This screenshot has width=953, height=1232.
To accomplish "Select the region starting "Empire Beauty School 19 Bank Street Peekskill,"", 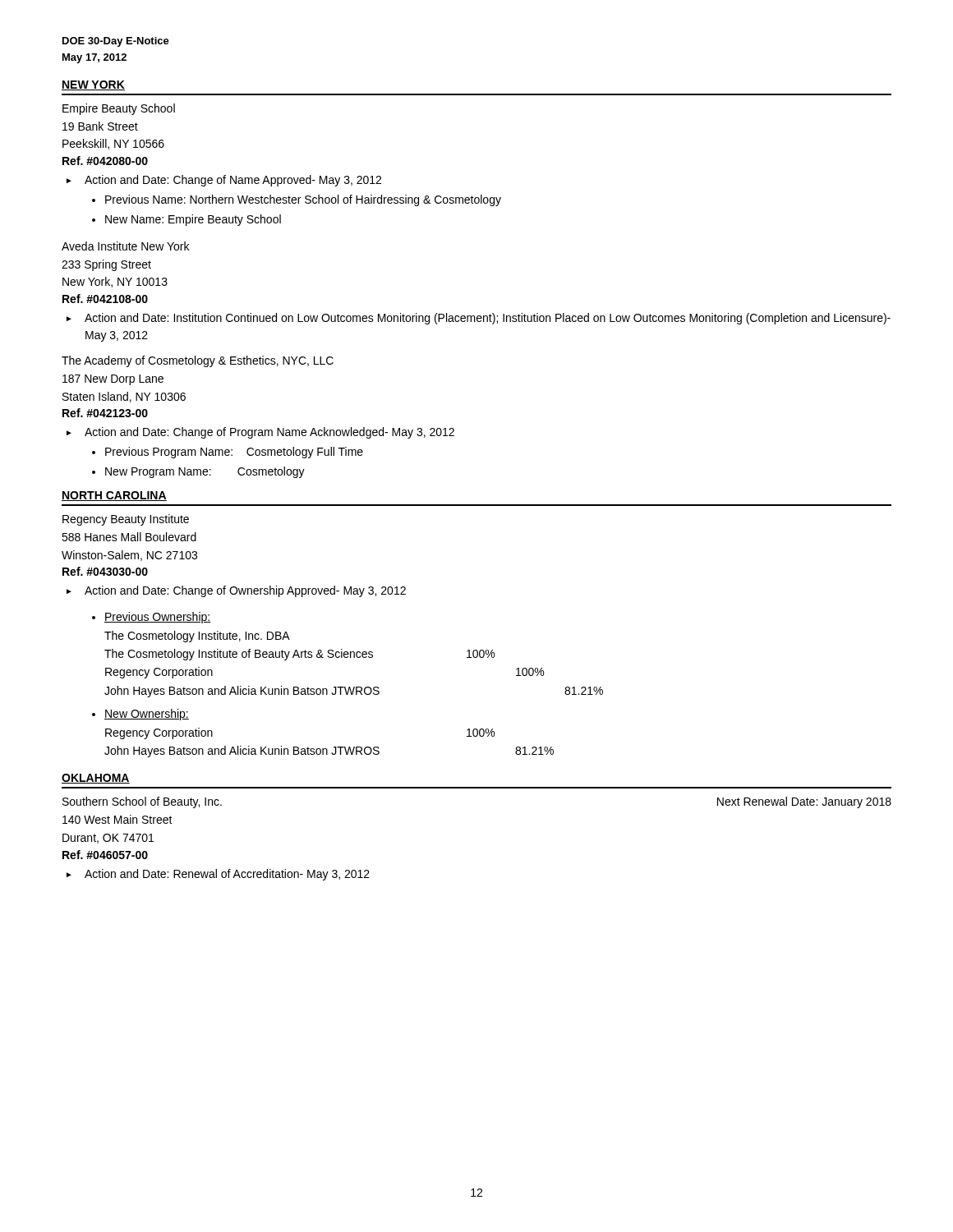I will click(x=119, y=126).
